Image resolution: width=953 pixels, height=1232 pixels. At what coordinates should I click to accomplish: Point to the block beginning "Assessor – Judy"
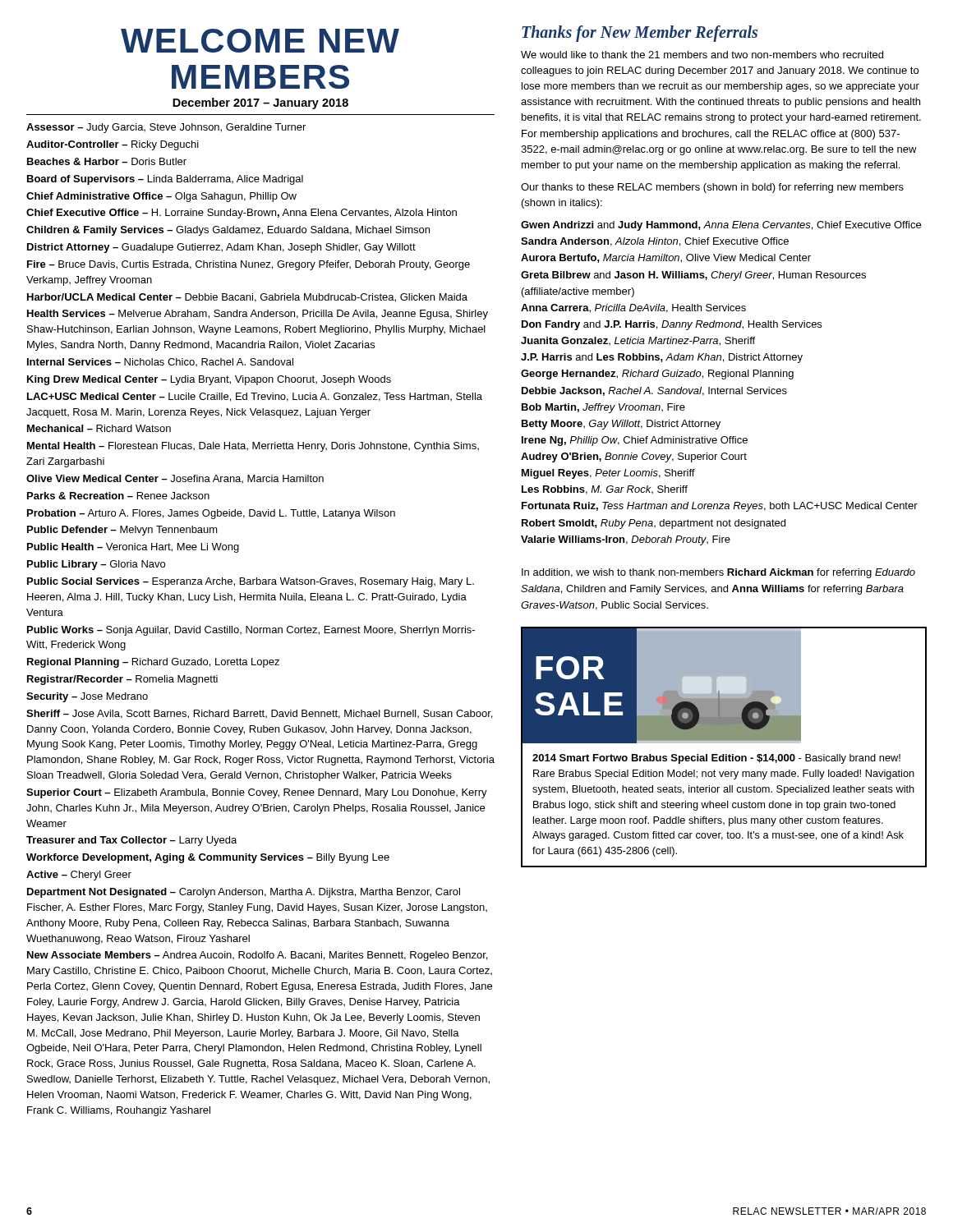point(260,619)
